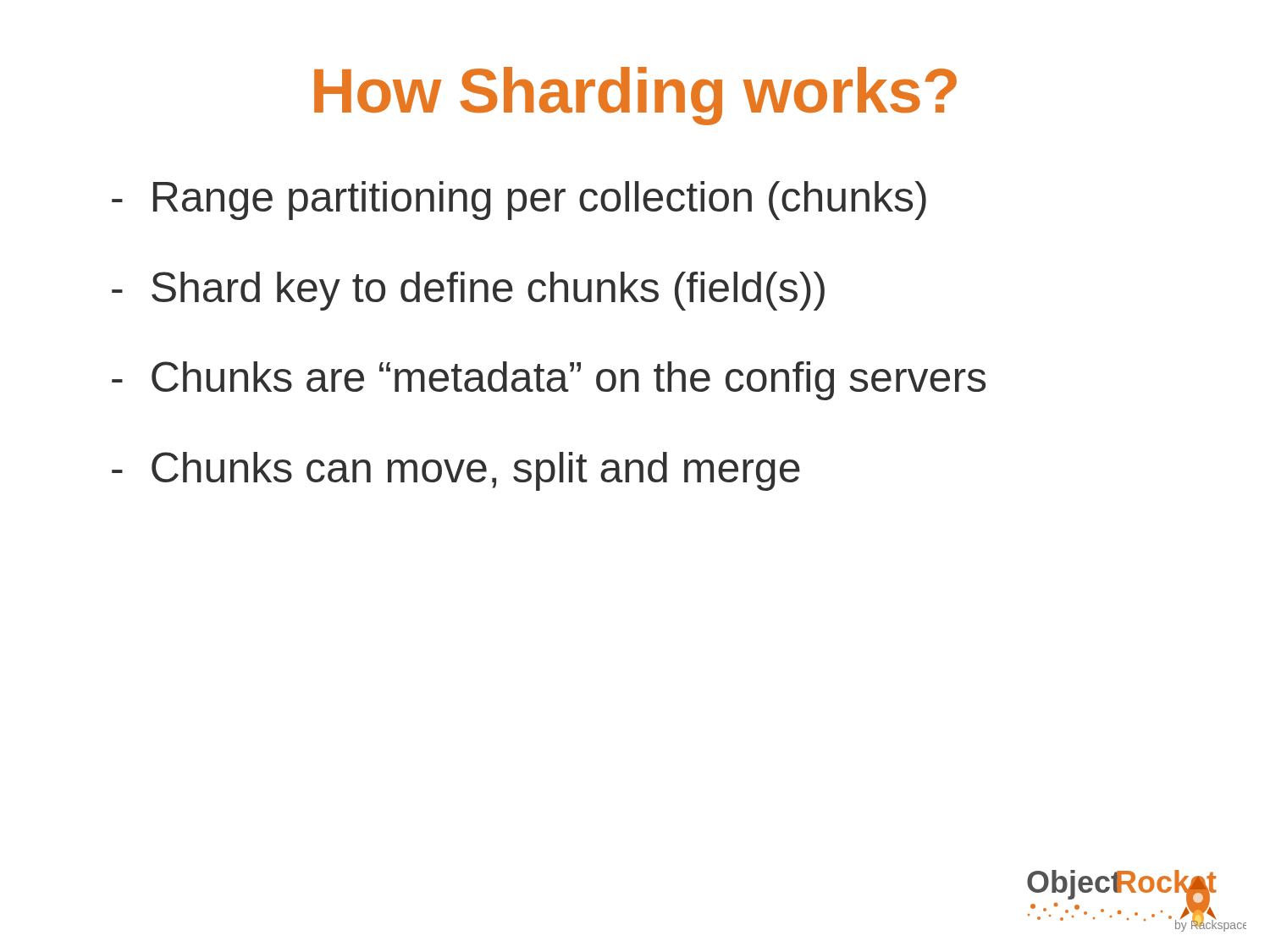1270x952 pixels.
Task: Click where it says "- Shard key to define chunks (field(s))"
Action: pyautogui.click(x=469, y=288)
